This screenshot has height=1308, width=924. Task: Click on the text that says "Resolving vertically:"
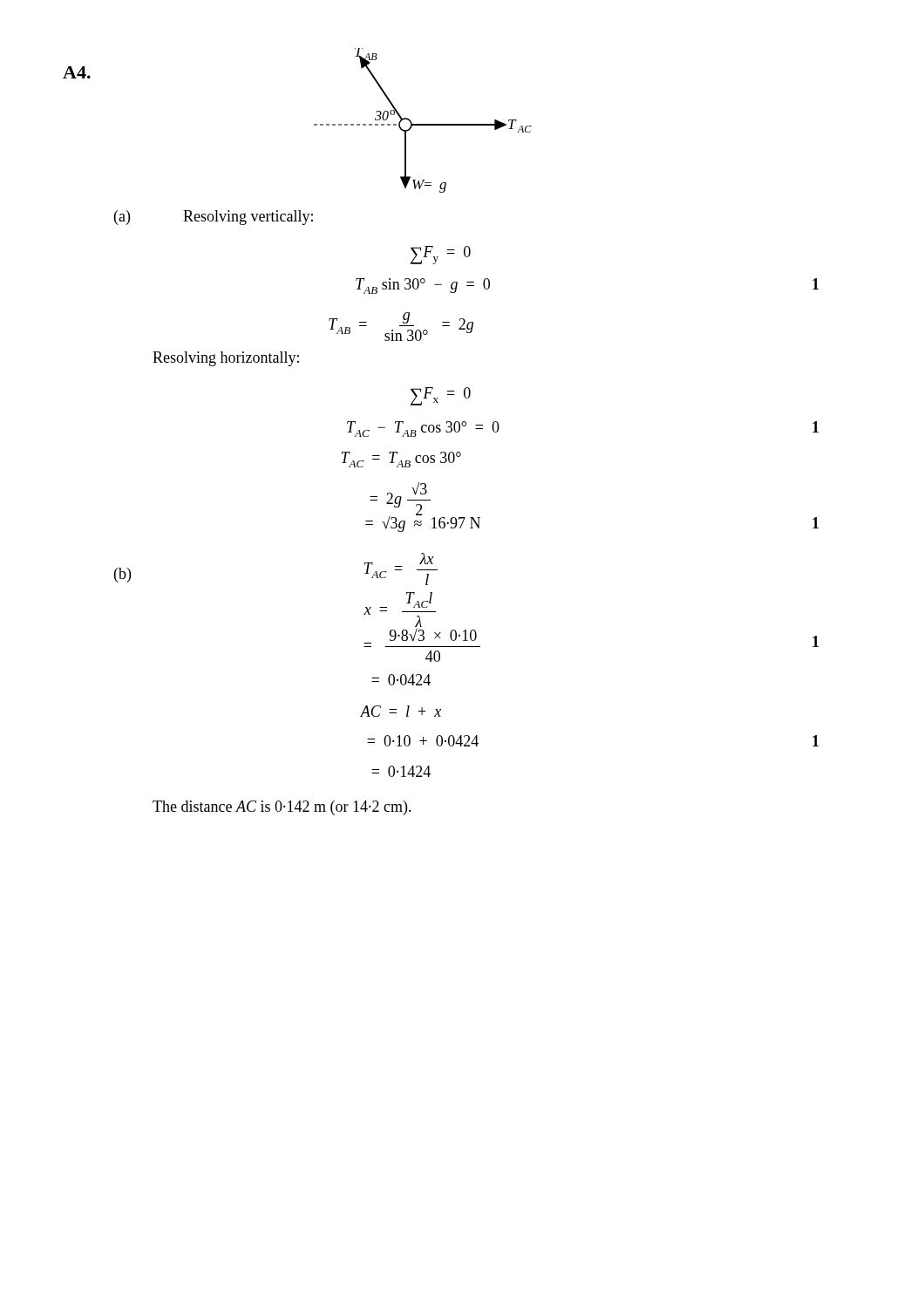point(249,216)
